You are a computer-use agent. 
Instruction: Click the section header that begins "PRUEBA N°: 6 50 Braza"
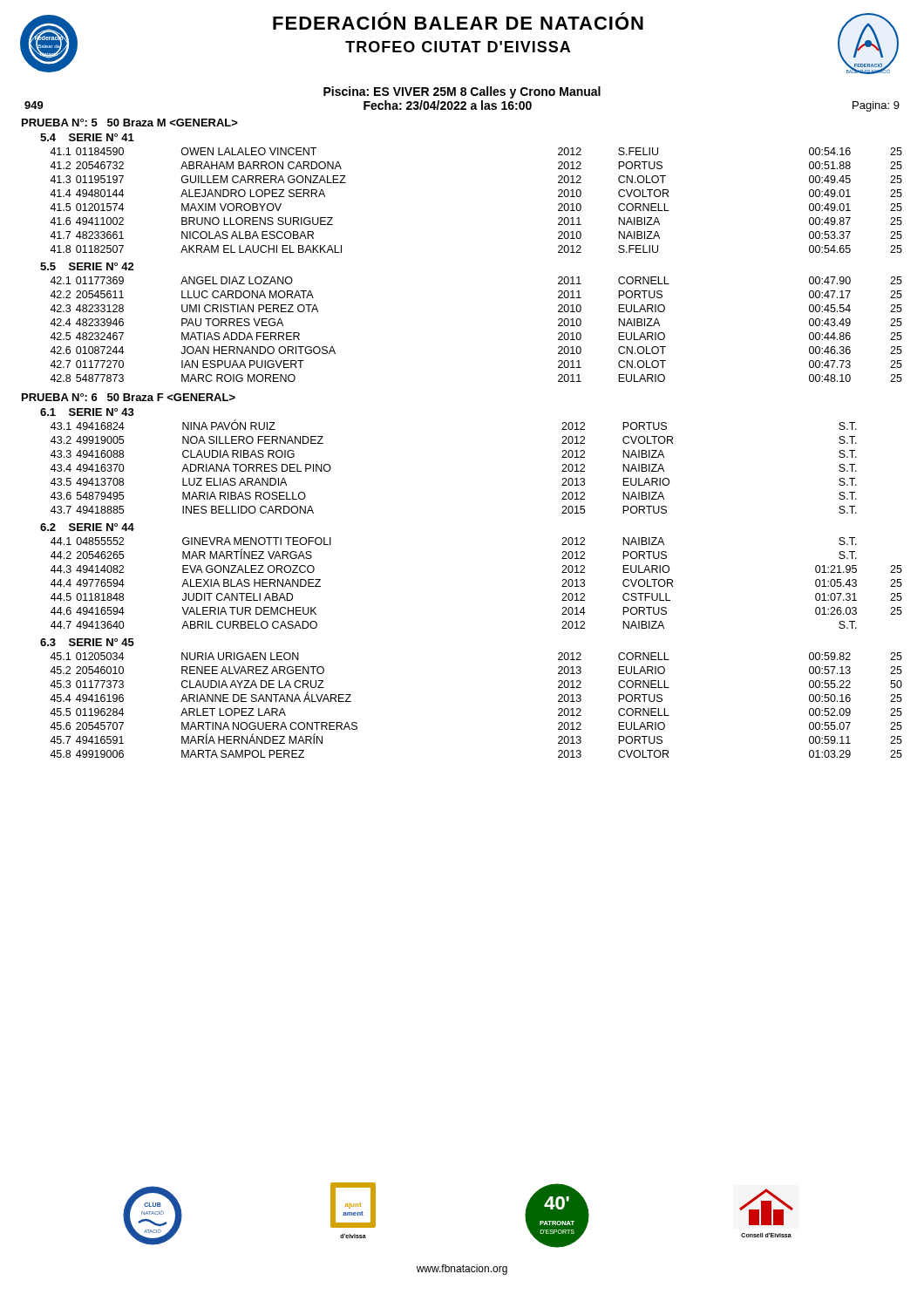pos(128,397)
